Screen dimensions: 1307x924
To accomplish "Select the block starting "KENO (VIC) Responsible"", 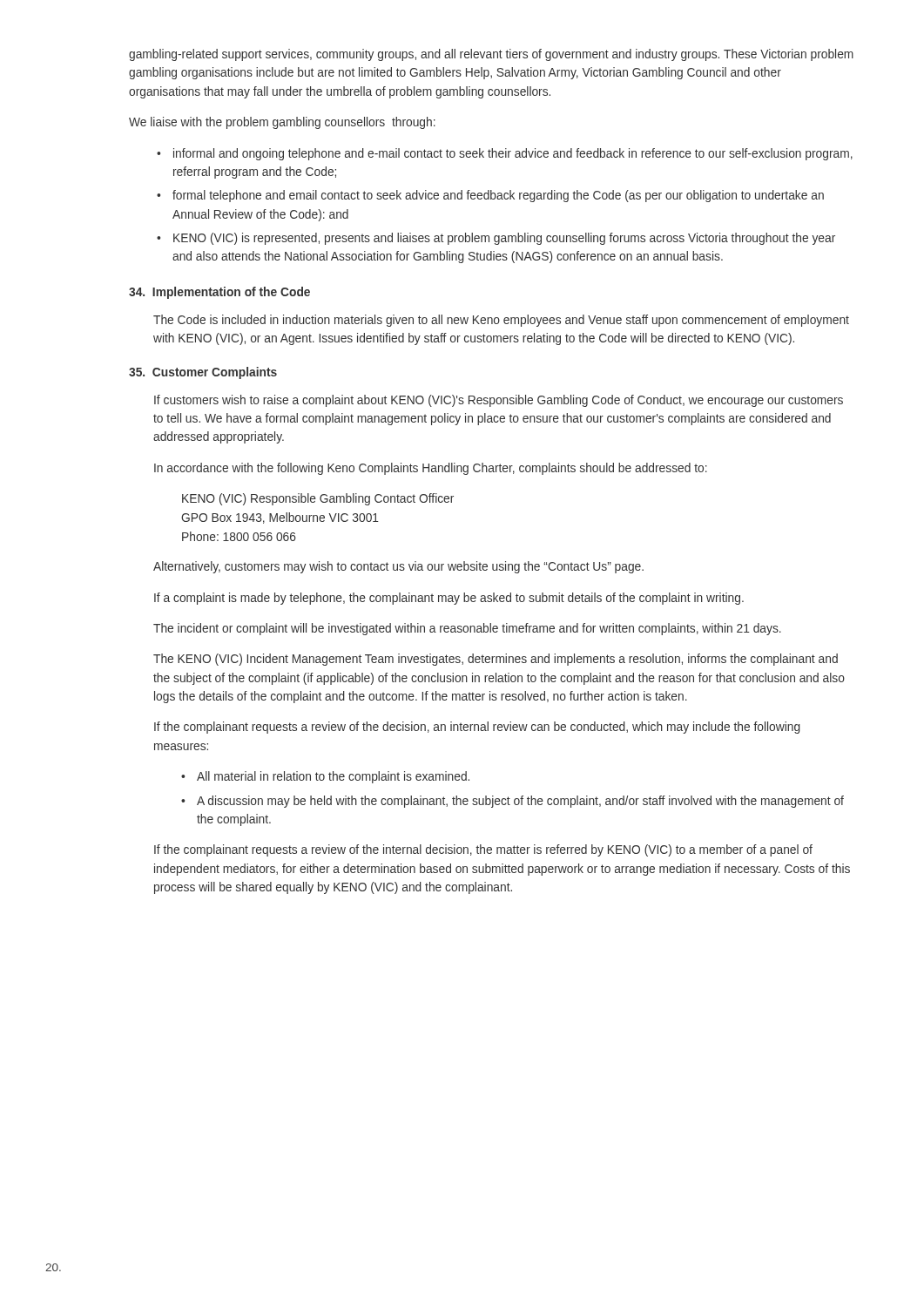I will click(x=318, y=518).
